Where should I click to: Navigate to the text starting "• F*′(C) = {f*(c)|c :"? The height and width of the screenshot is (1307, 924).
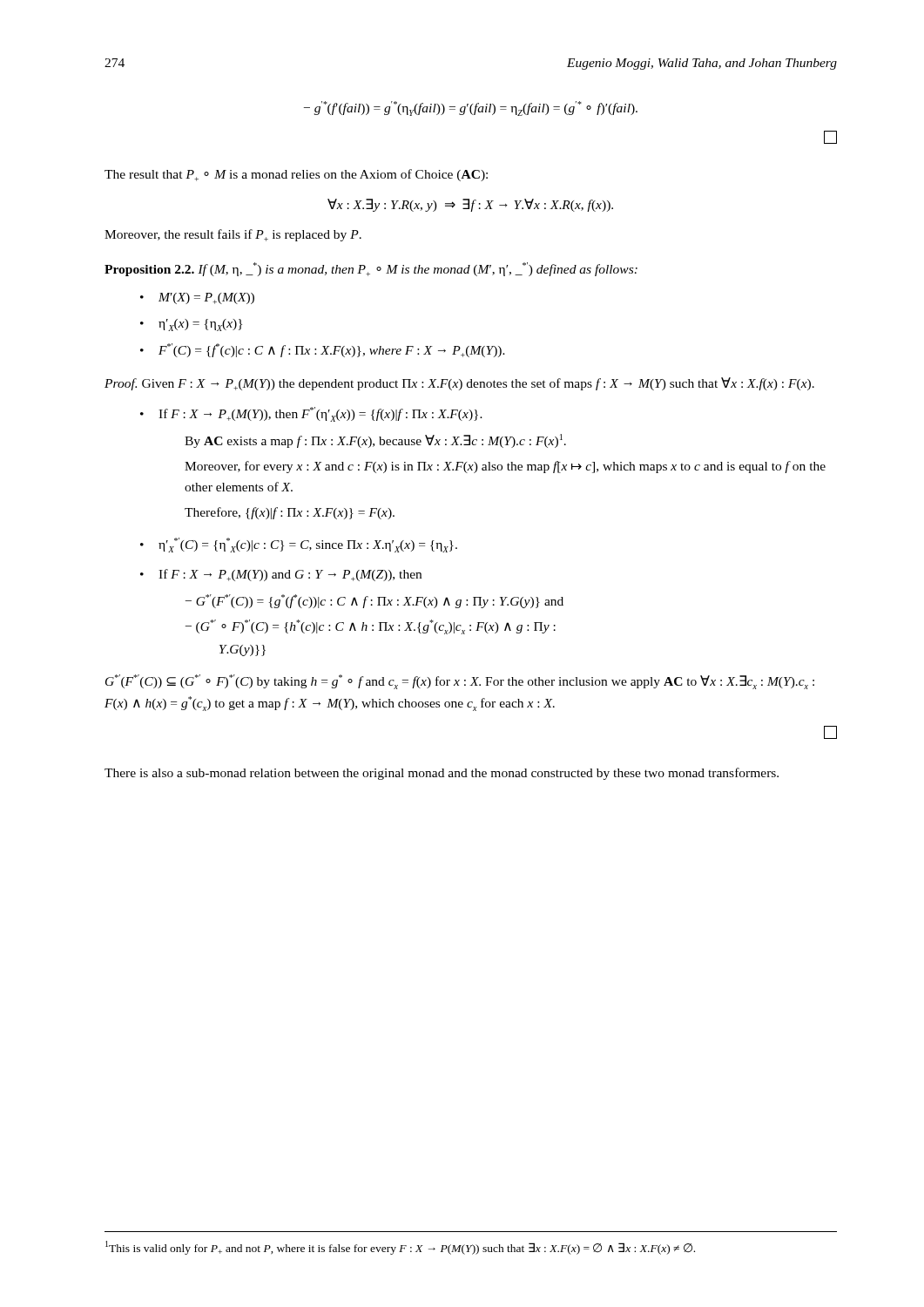(x=488, y=351)
